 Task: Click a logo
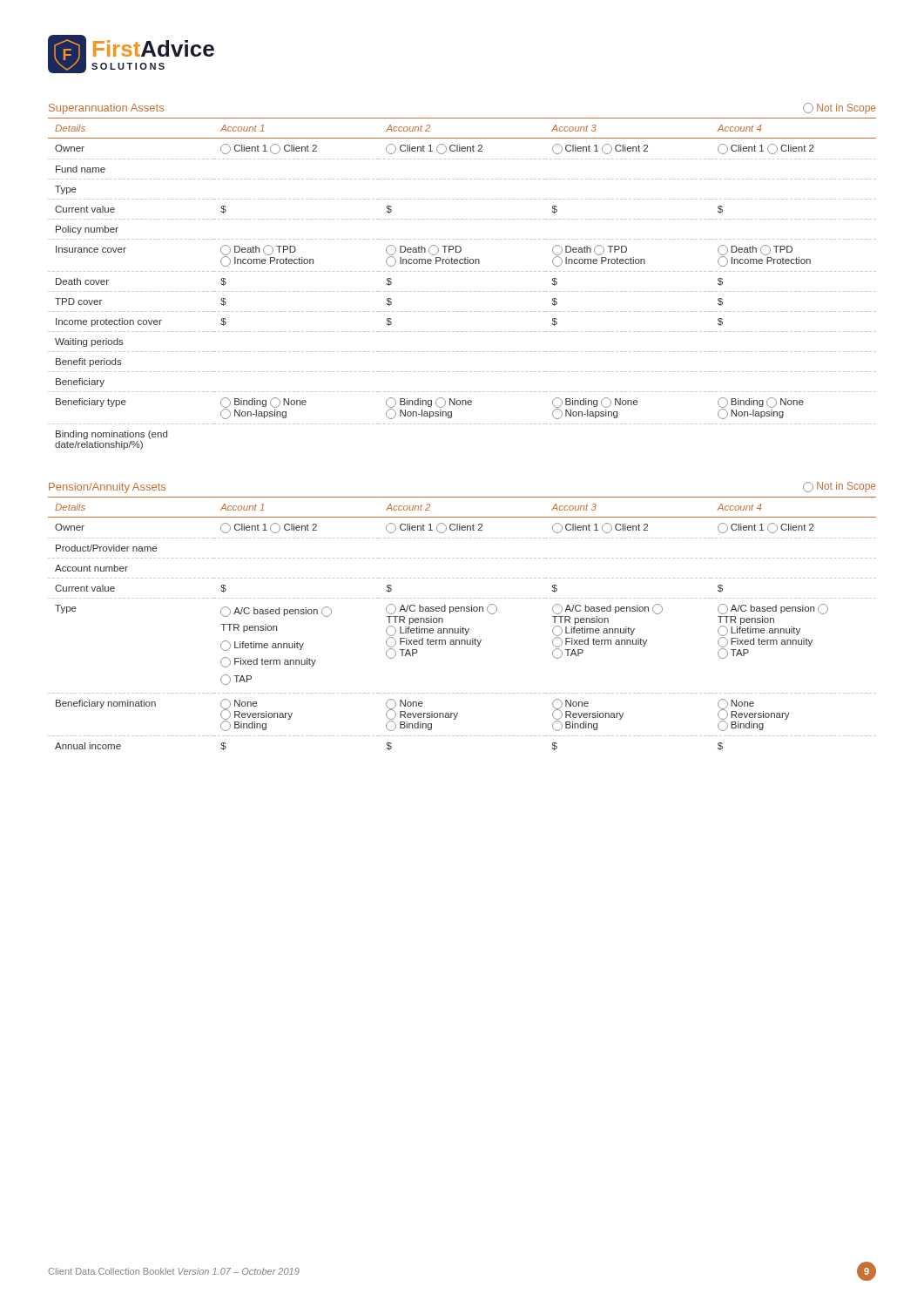(x=462, y=54)
